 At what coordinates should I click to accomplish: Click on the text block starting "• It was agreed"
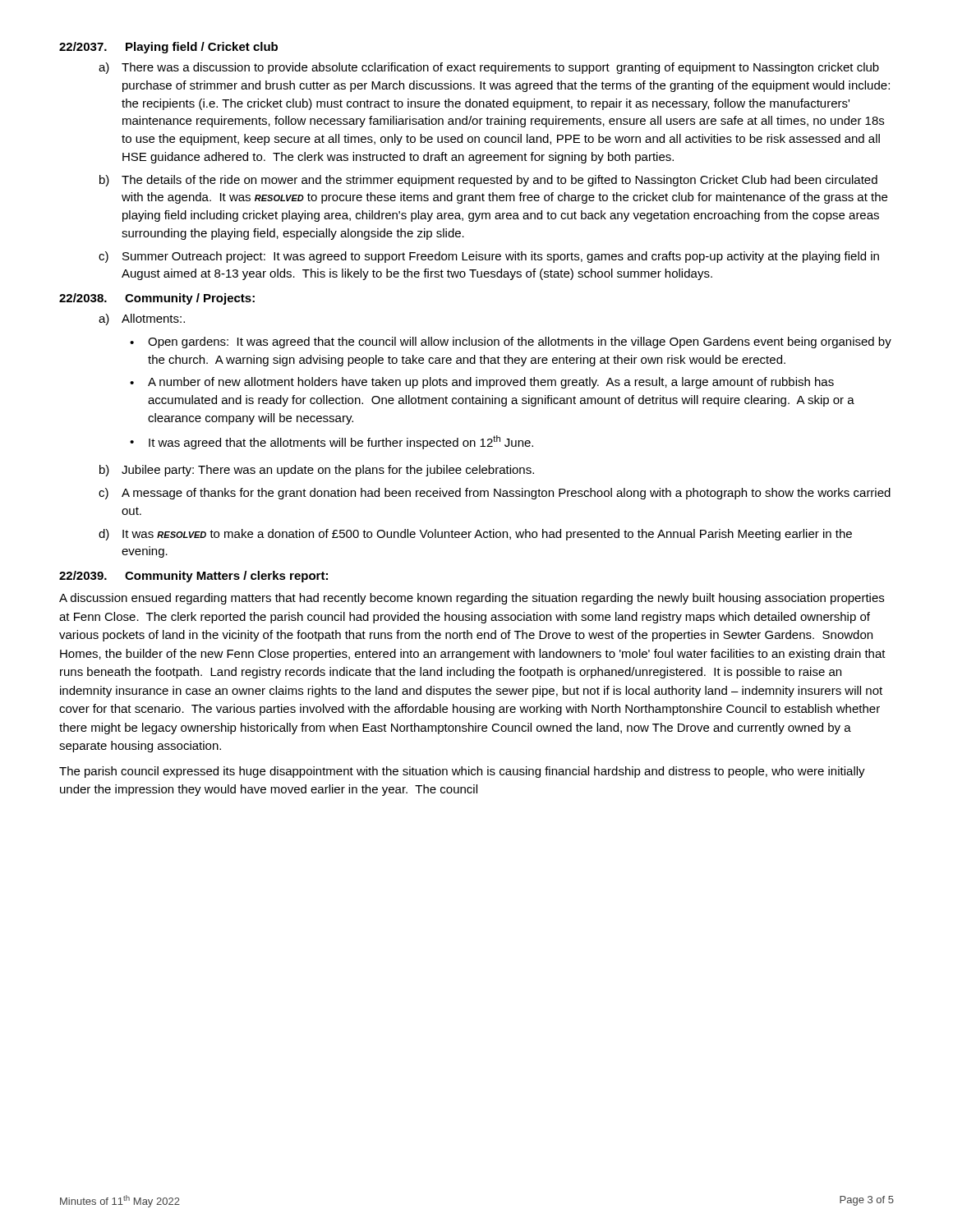pos(512,441)
